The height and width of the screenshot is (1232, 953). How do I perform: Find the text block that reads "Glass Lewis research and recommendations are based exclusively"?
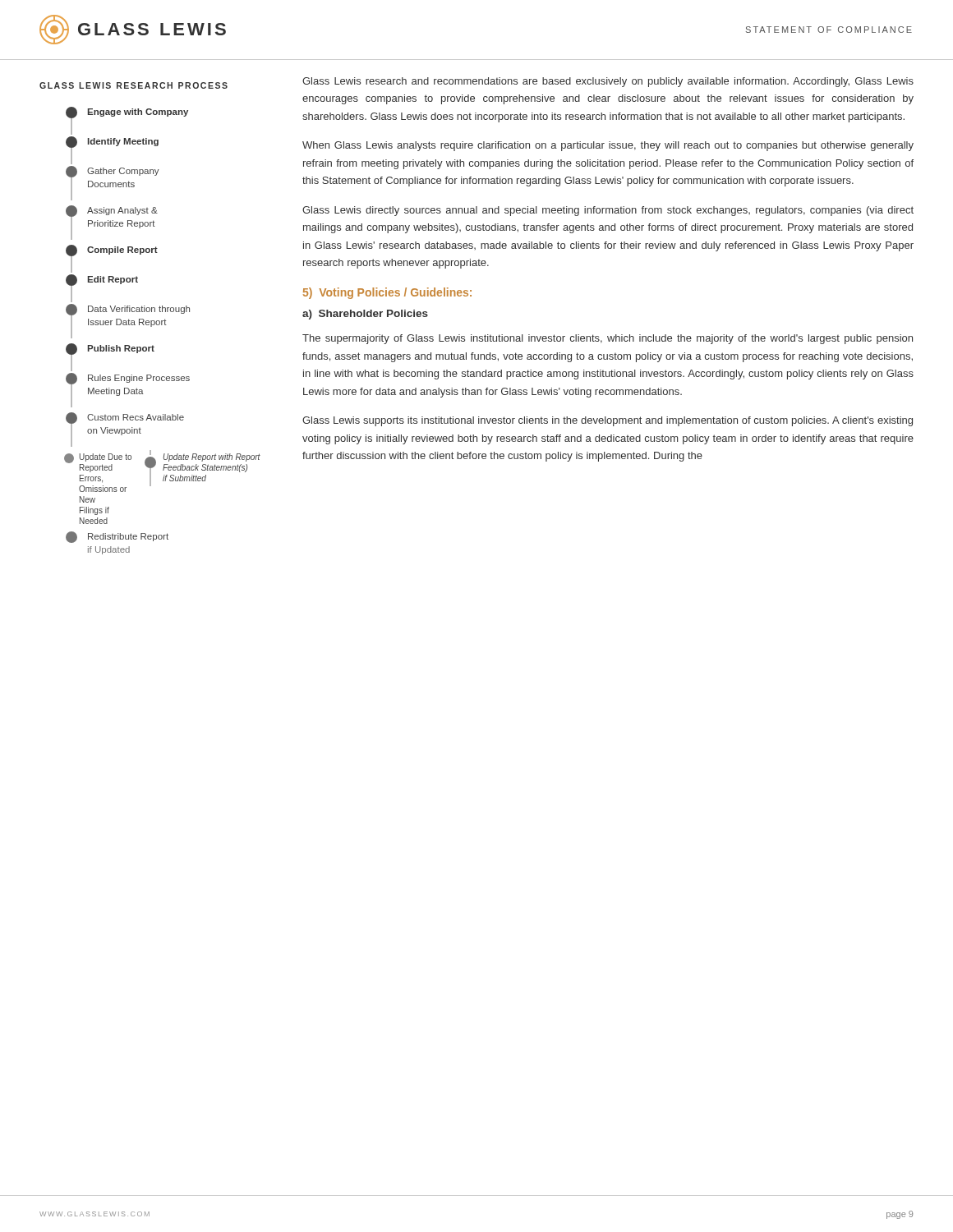tap(608, 99)
